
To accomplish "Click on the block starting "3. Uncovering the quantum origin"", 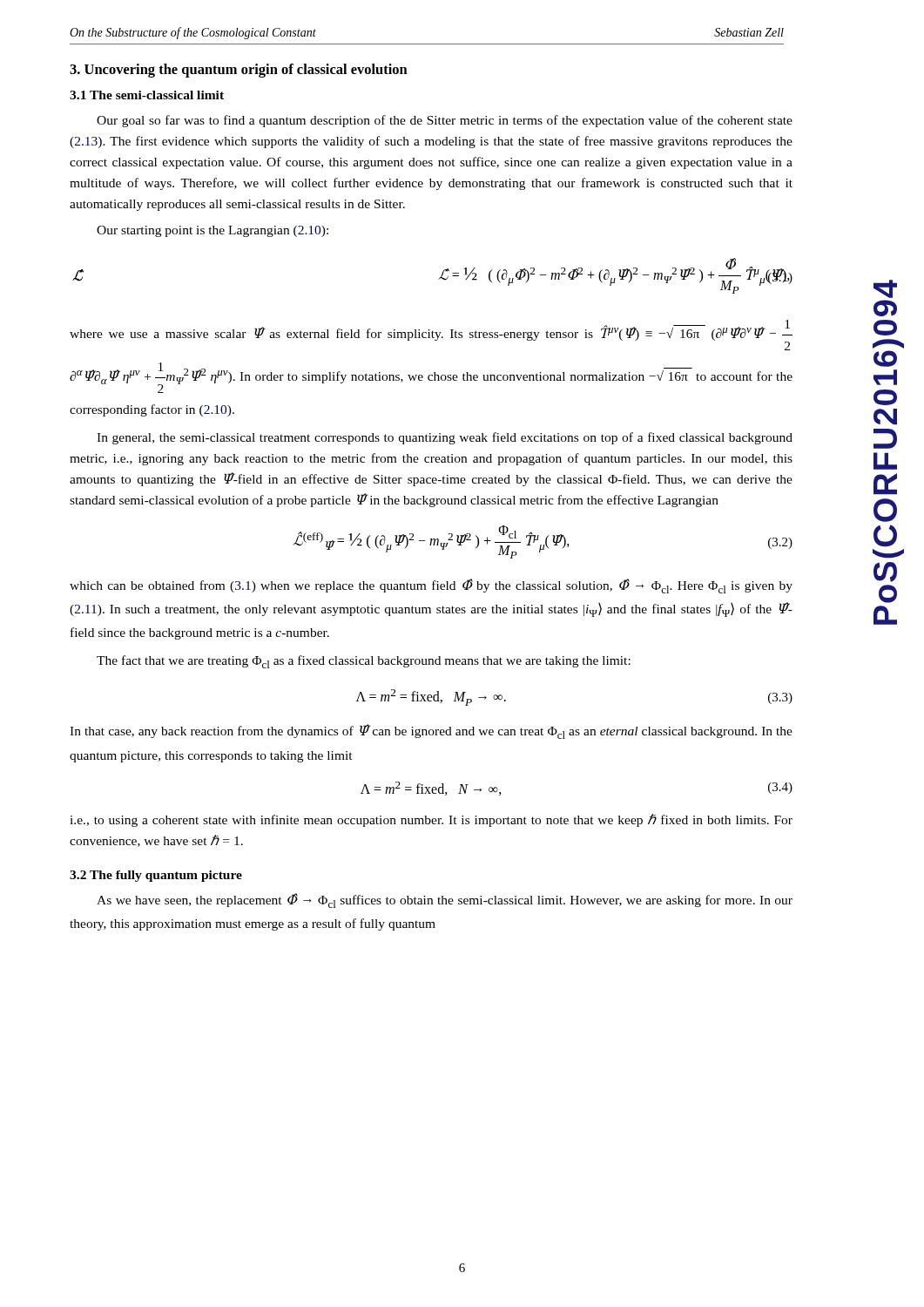I will pos(239,69).
